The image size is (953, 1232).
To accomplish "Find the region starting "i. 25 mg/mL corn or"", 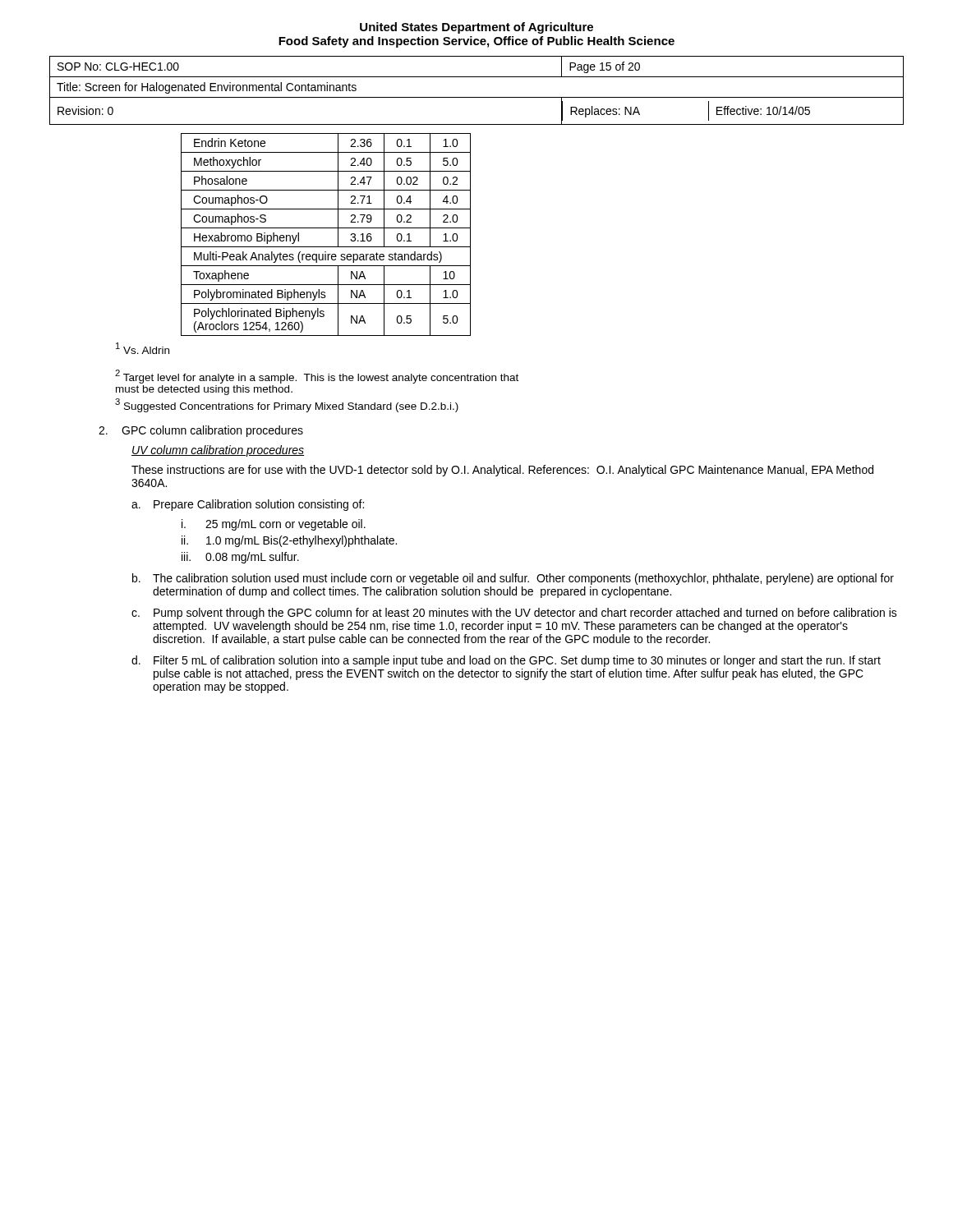I will click(x=273, y=524).
